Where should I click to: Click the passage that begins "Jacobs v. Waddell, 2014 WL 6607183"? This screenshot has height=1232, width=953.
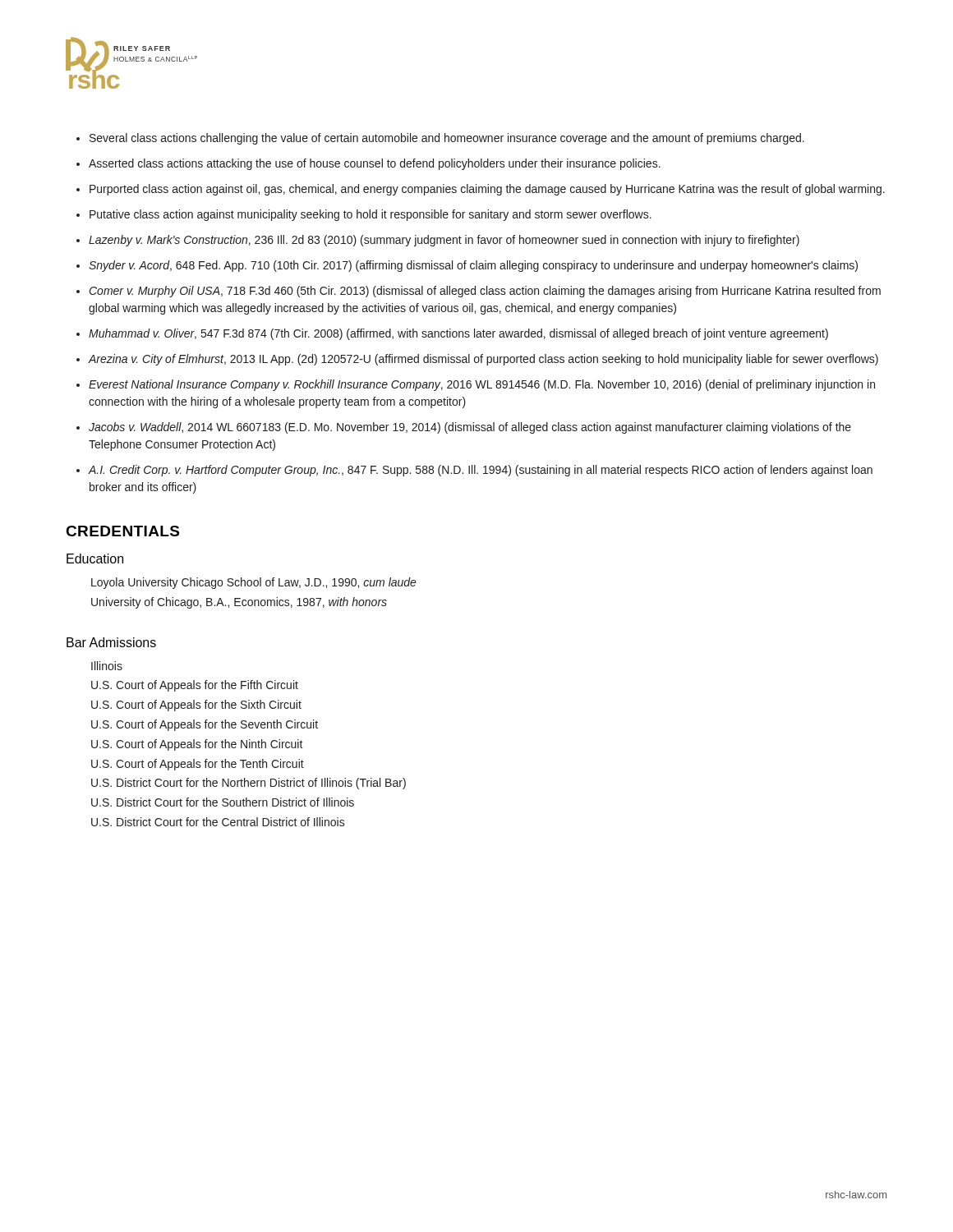(470, 436)
